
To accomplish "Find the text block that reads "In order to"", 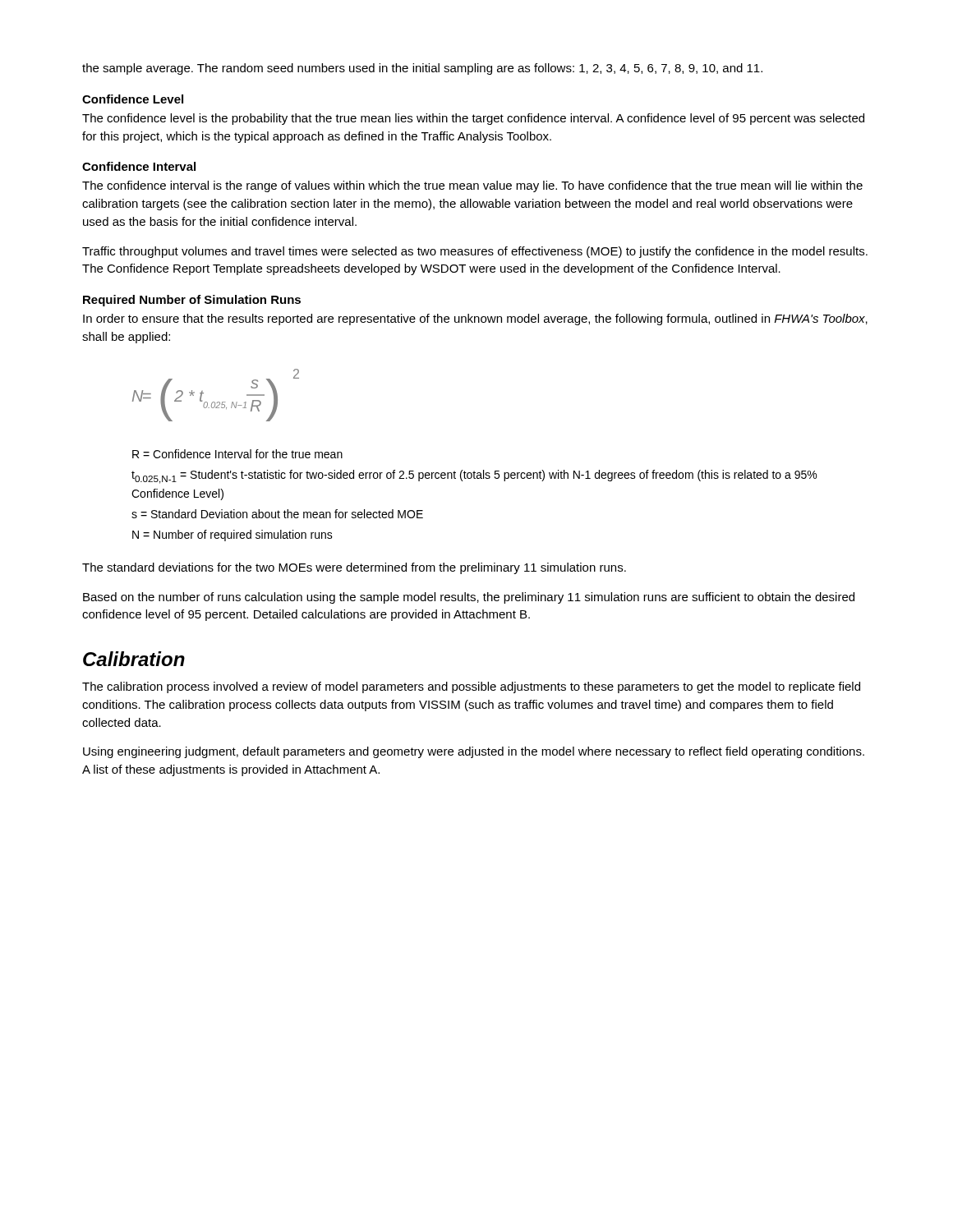I will pos(475,327).
